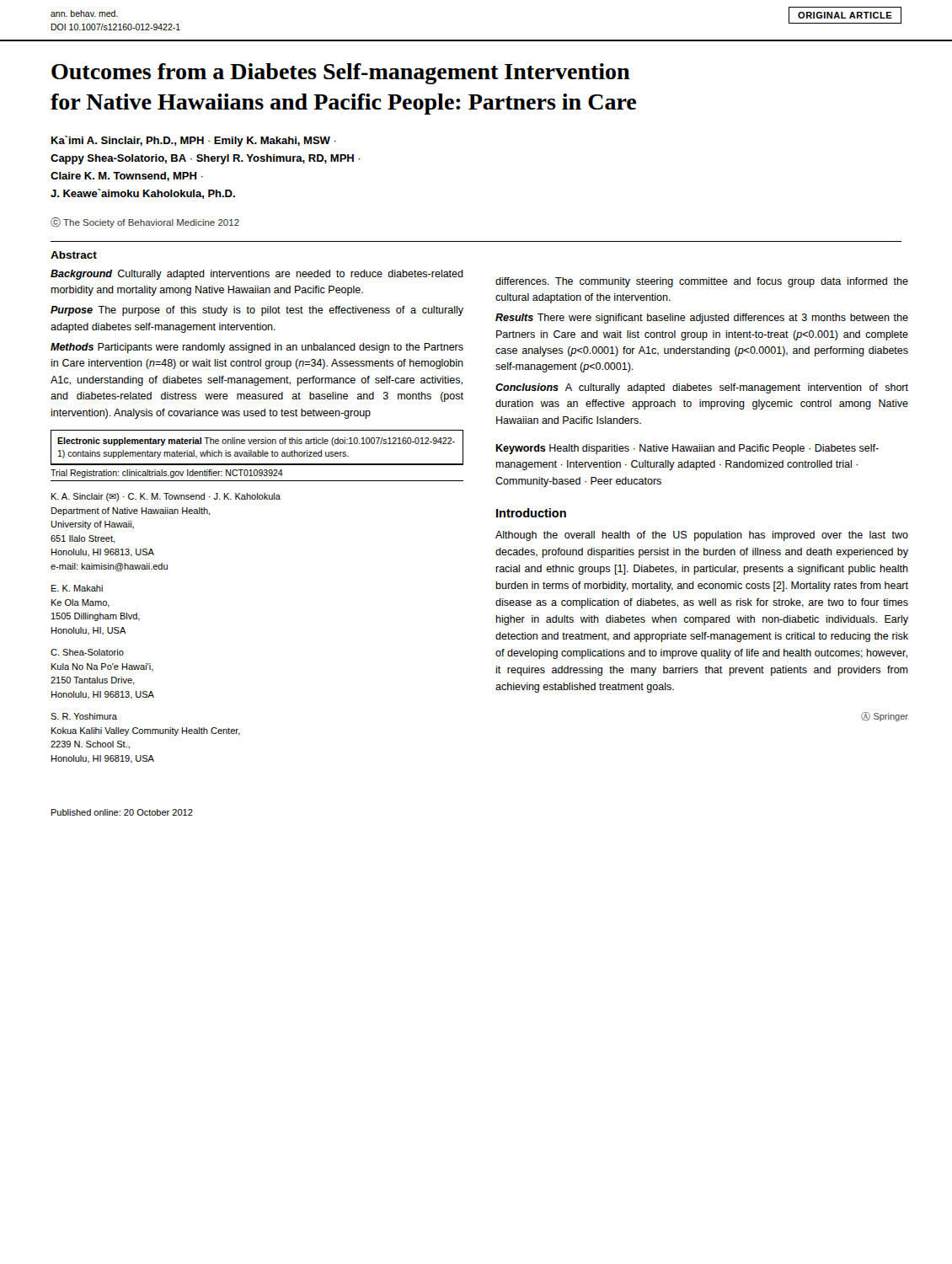Select the region starting "Electronic supplementary material The online version"

(x=256, y=447)
